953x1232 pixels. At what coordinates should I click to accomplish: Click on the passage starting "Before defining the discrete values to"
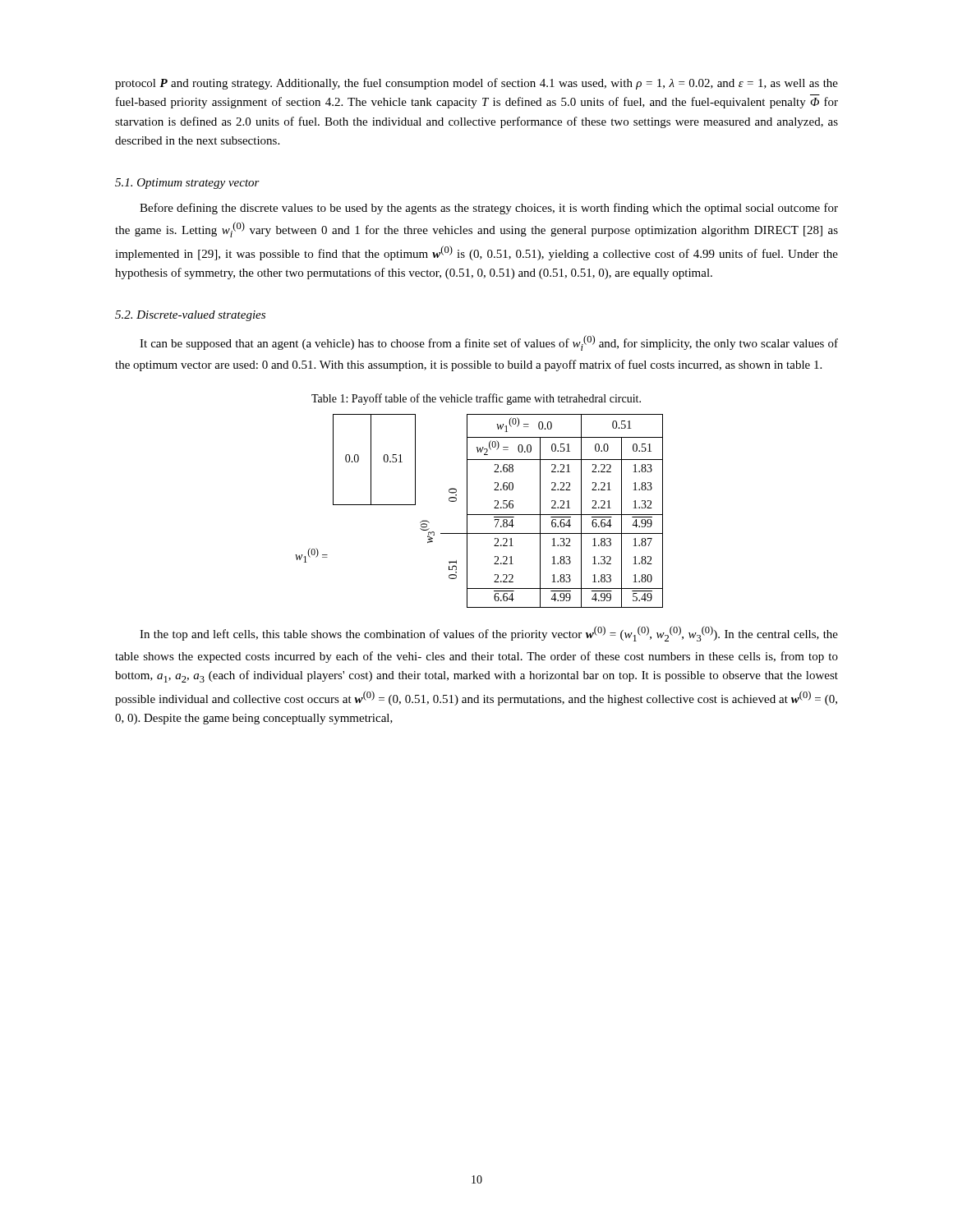[476, 241]
